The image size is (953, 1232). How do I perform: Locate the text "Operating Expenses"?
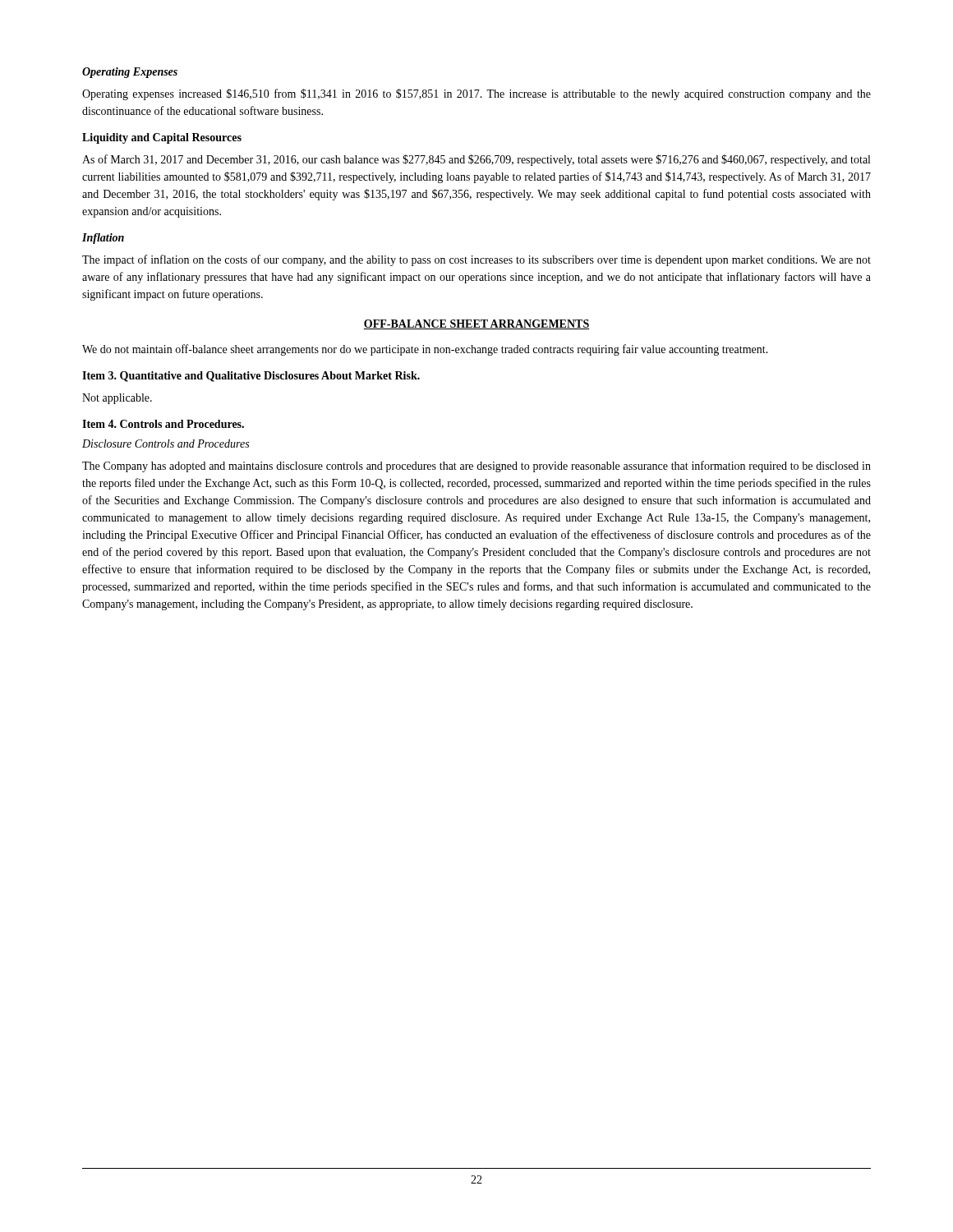point(130,72)
